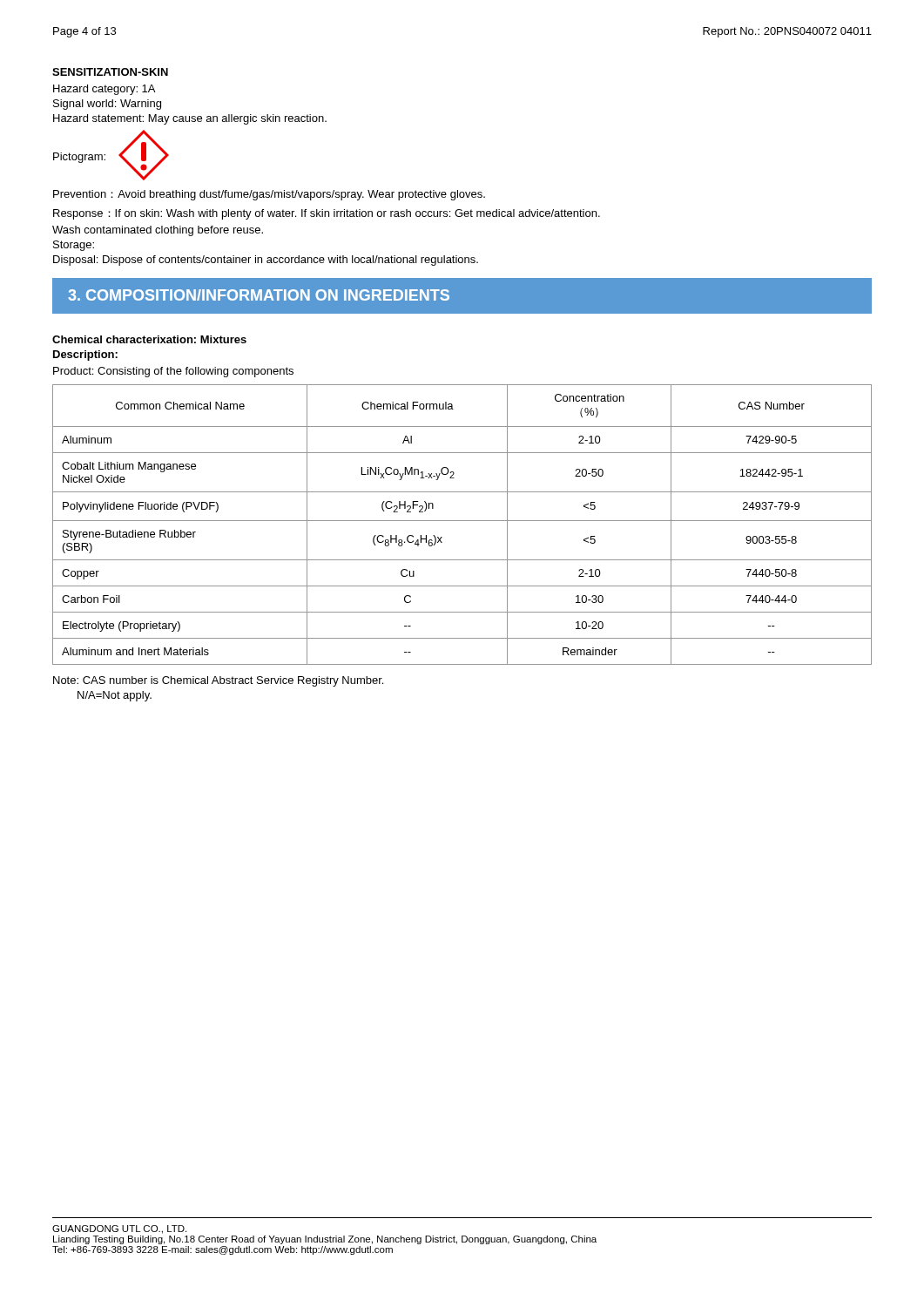924x1307 pixels.
Task: Where does it say "Signal world: Warning"?
Action: pyautogui.click(x=107, y=103)
